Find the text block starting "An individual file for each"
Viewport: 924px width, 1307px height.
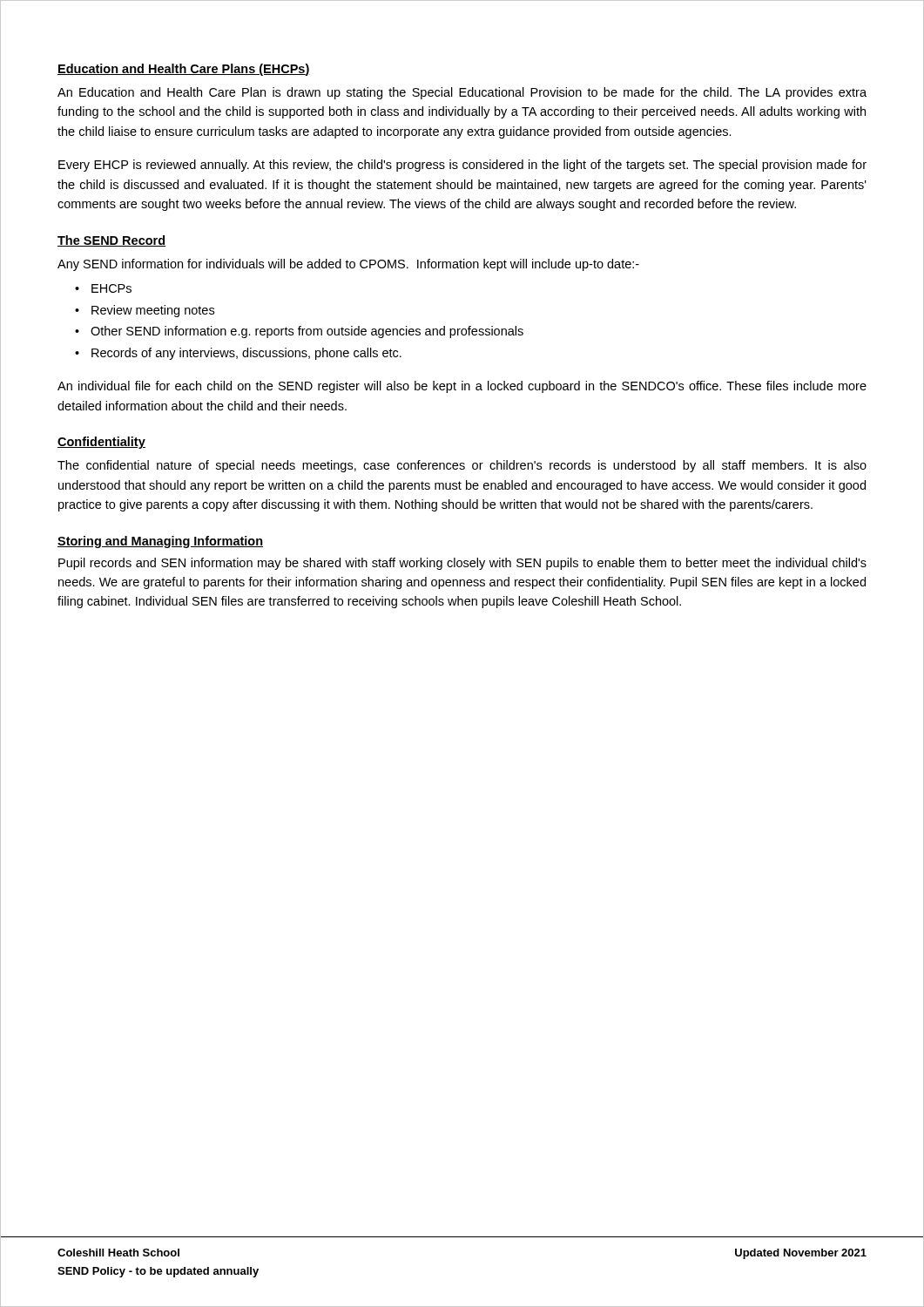click(x=462, y=396)
